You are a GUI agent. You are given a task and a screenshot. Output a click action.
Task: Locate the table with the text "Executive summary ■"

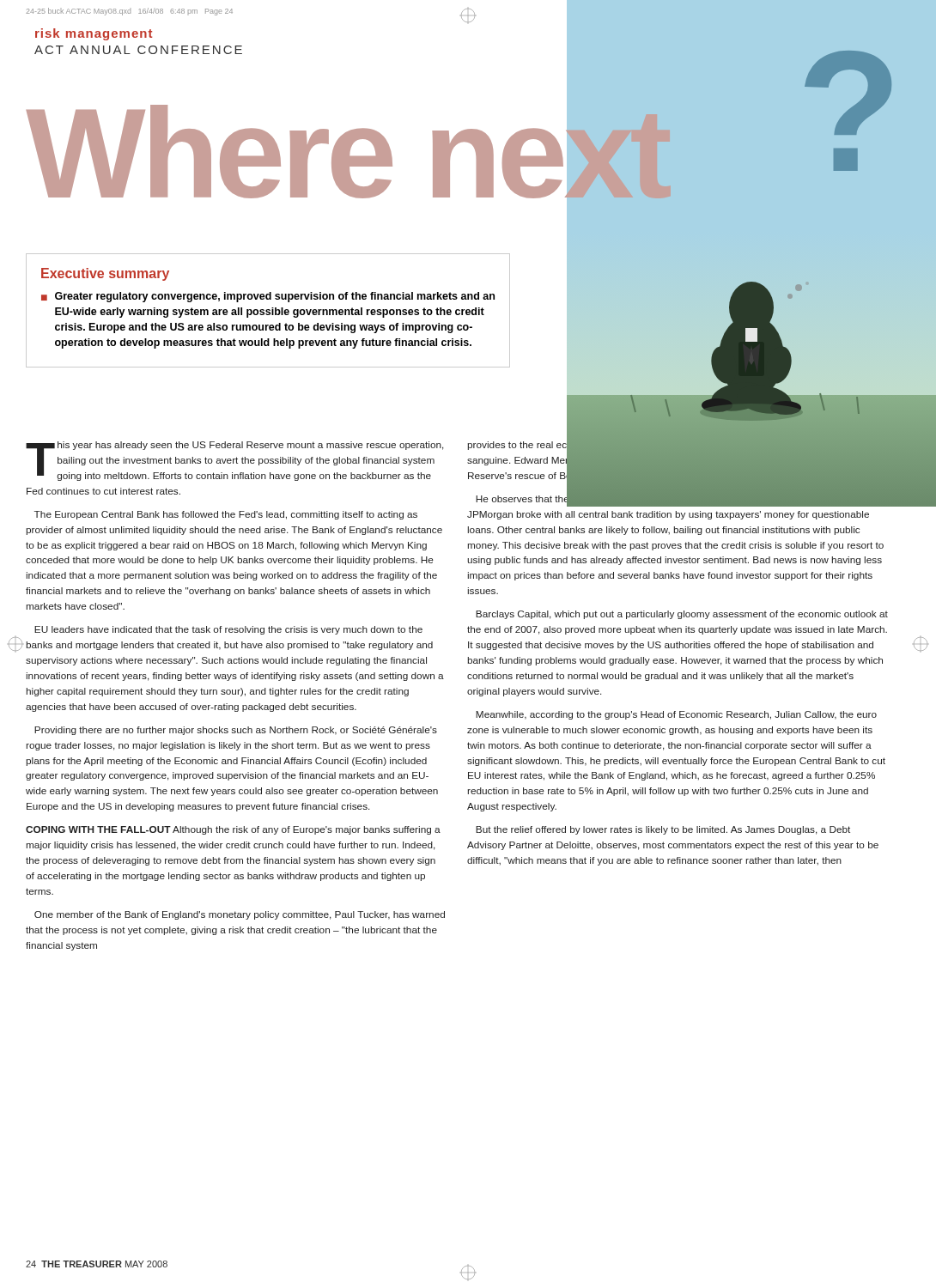268,310
